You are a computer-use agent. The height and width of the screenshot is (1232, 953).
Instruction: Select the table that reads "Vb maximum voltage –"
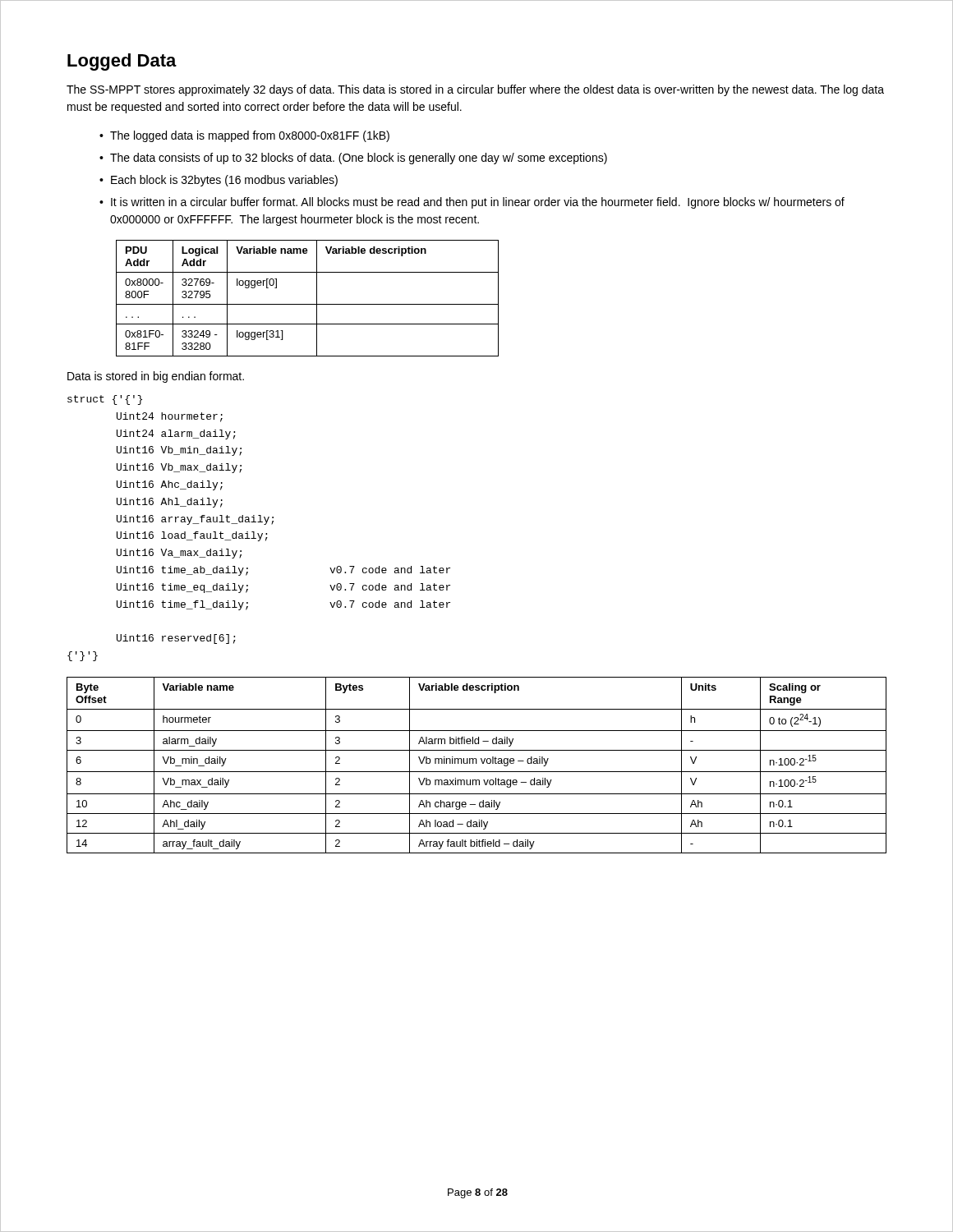pyautogui.click(x=476, y=765)
